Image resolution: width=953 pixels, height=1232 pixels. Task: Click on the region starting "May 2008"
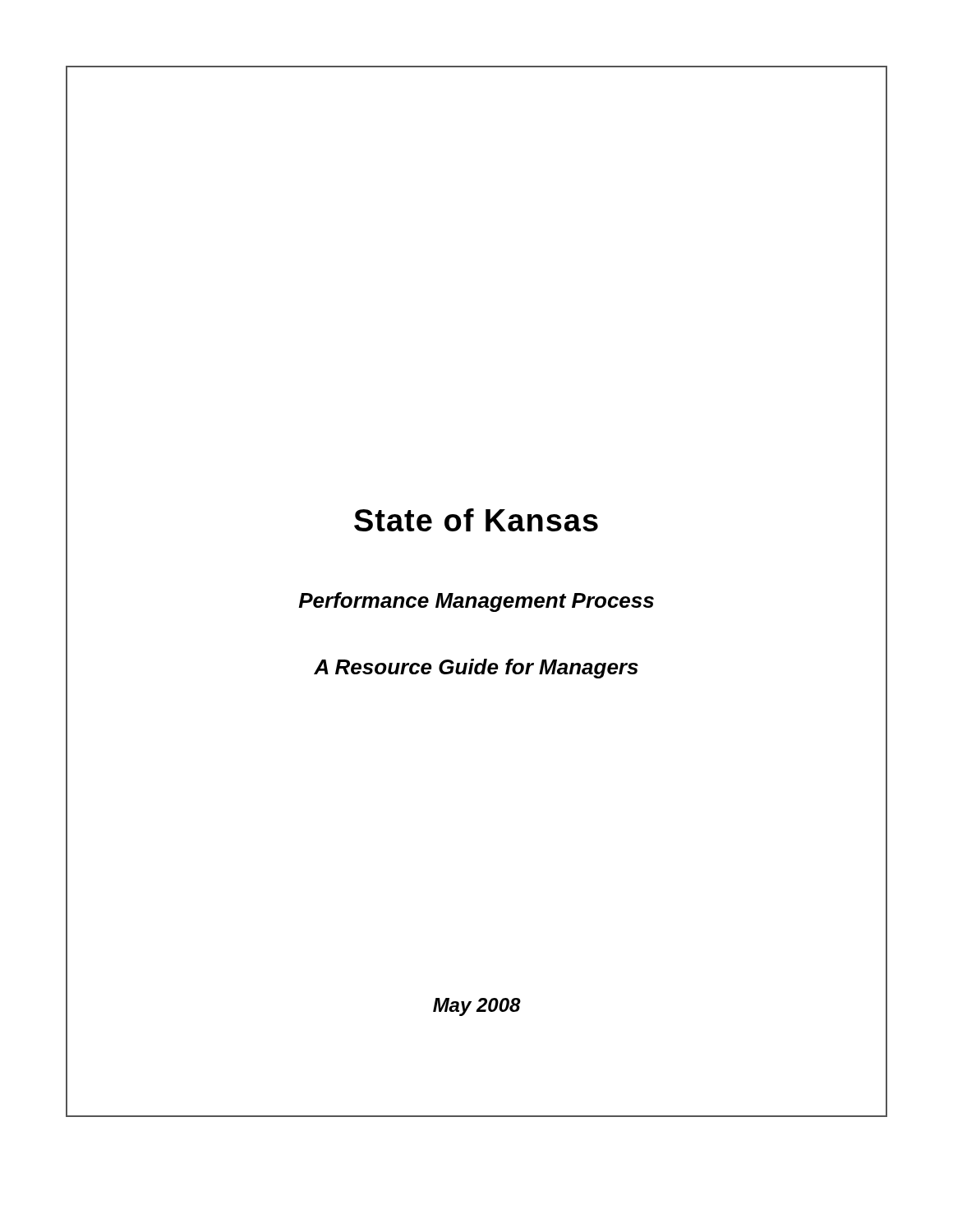tap(476, 1005)
